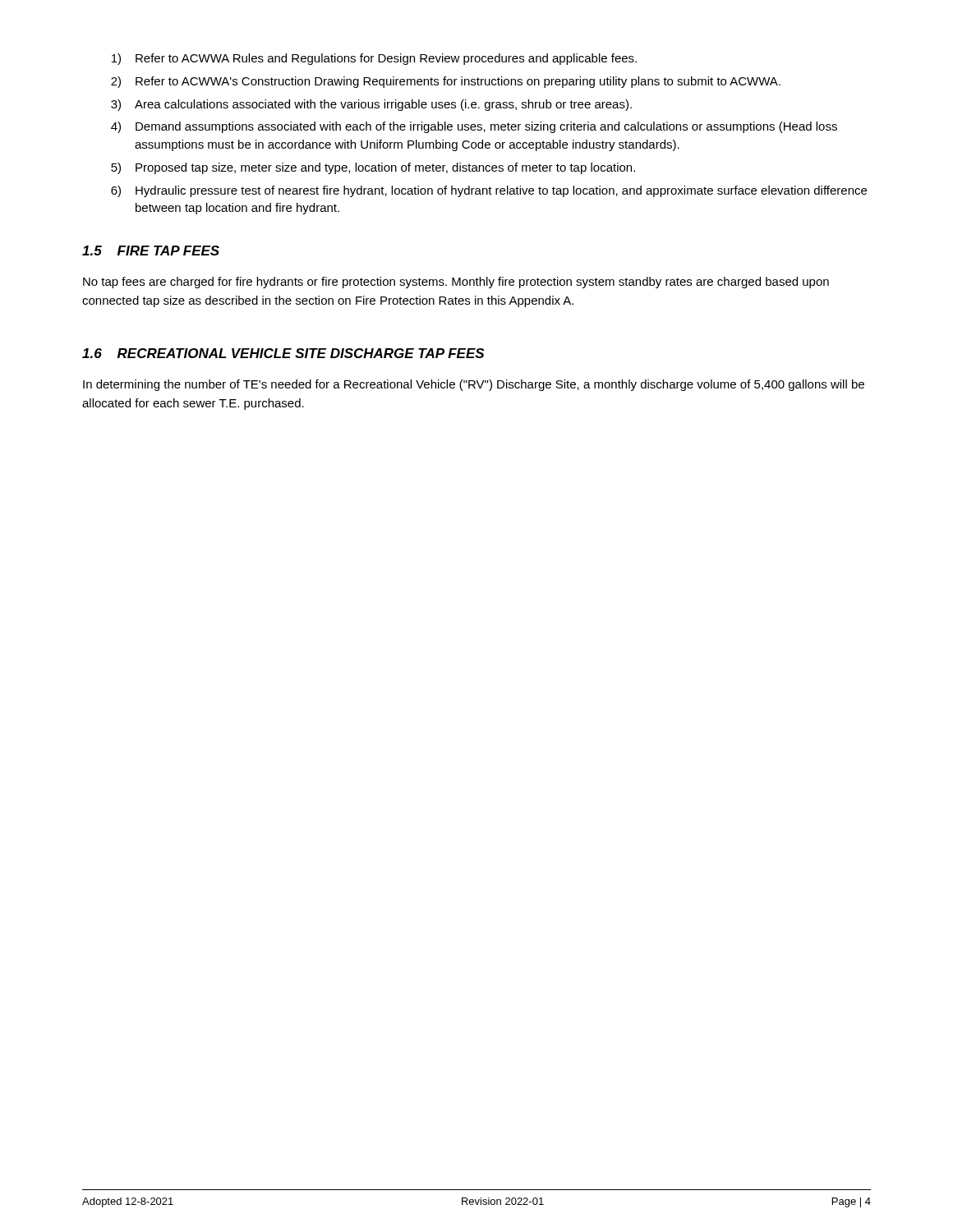Click the passage that begins "4) Demand assumptions associated with each of the"
Screen dimensions: 1232x953
[476, 136]
